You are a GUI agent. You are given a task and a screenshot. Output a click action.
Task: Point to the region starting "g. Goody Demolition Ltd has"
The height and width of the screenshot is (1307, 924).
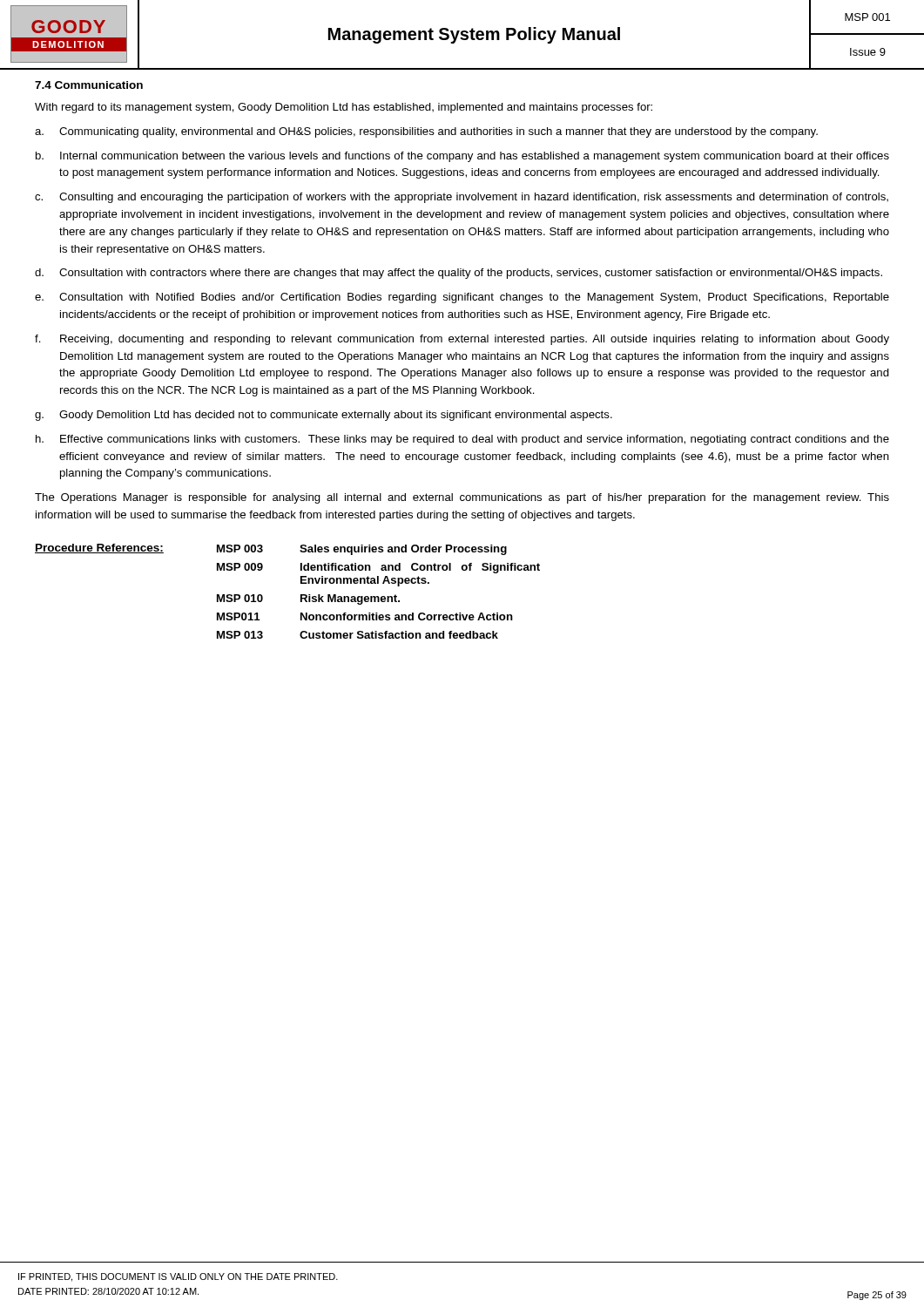point(462,415)
